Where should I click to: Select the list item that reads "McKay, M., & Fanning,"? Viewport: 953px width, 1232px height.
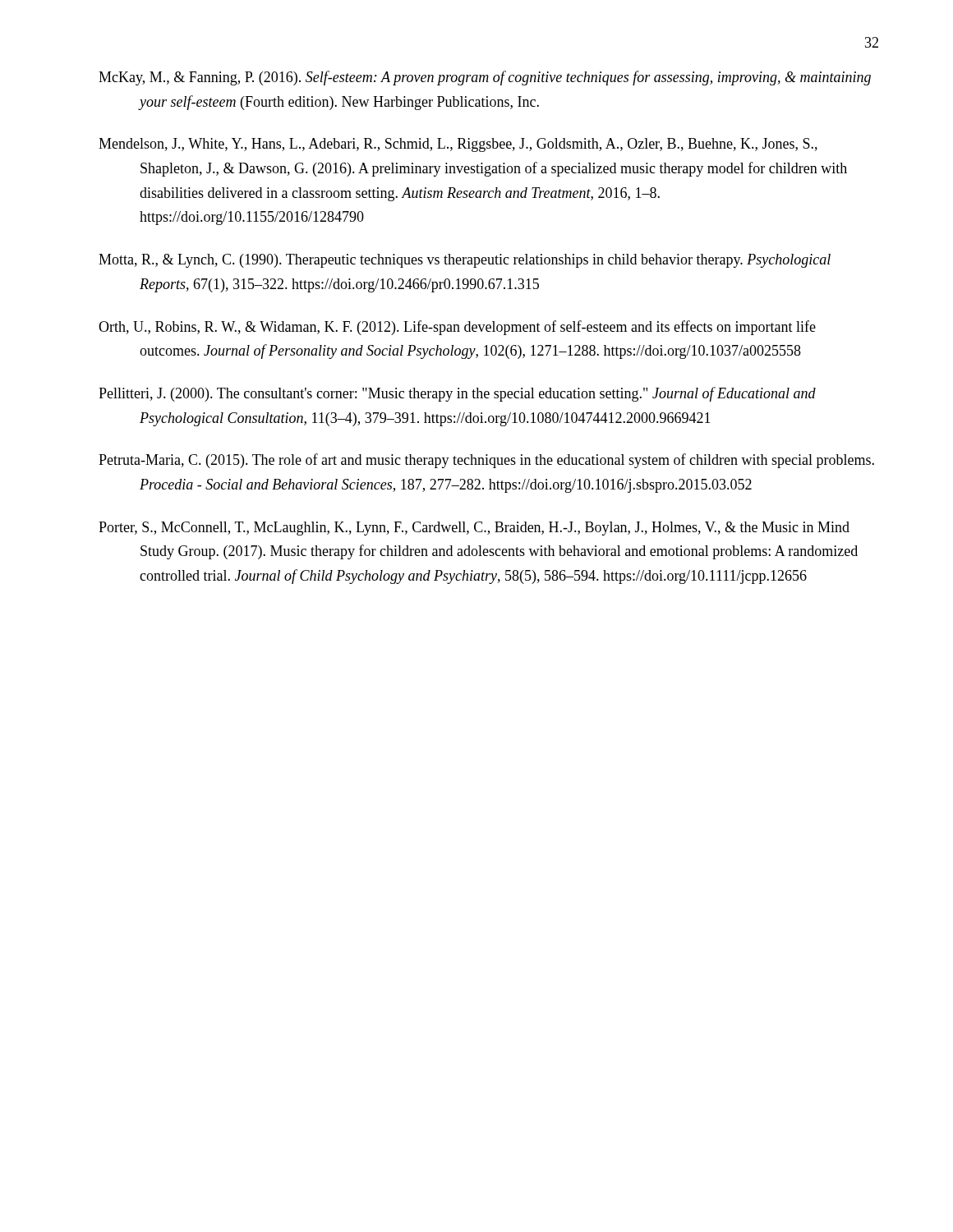pos(485,89)
